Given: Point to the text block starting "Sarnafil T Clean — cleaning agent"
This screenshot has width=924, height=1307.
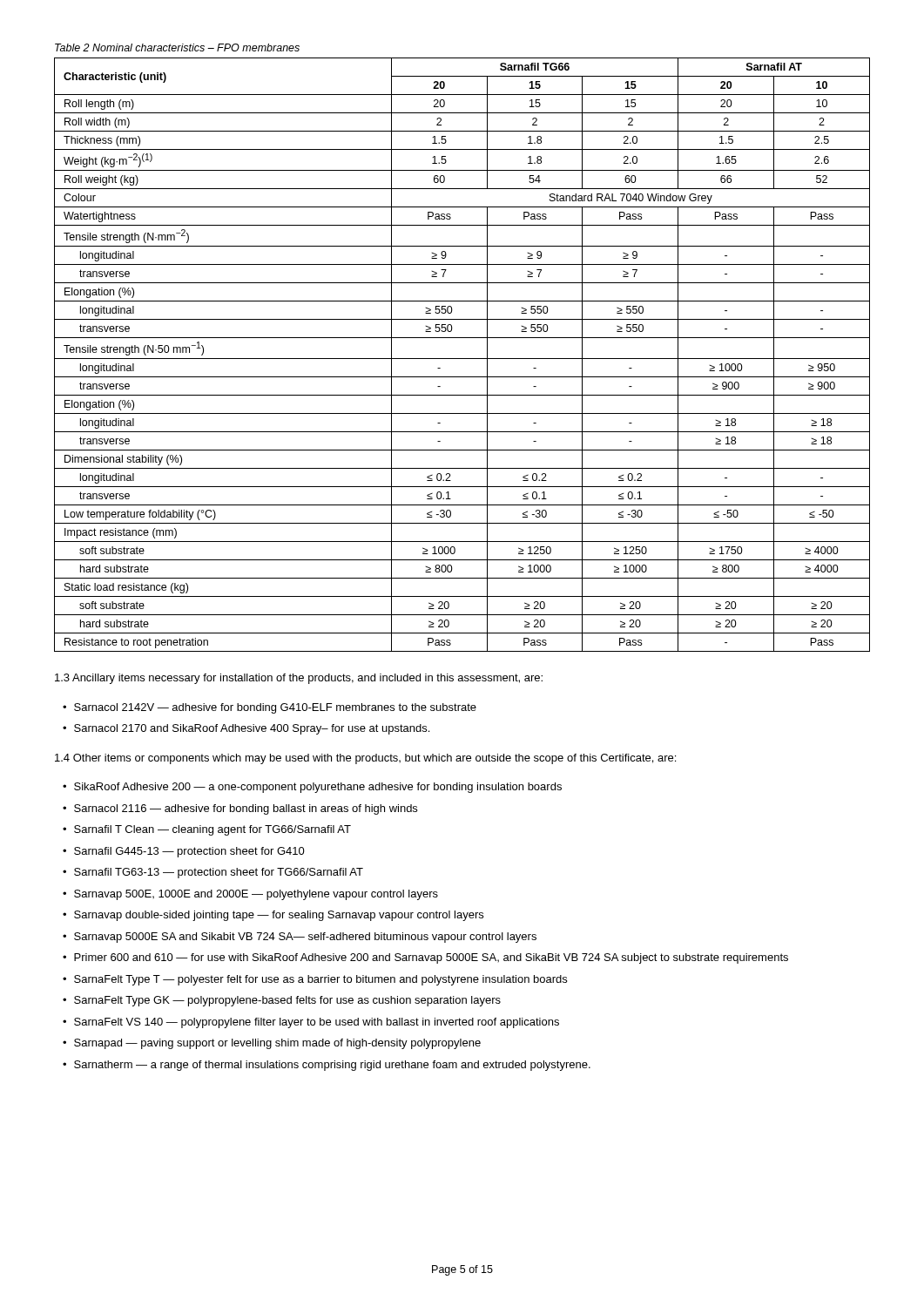Looking at the screenshot, I should (207, 830).
